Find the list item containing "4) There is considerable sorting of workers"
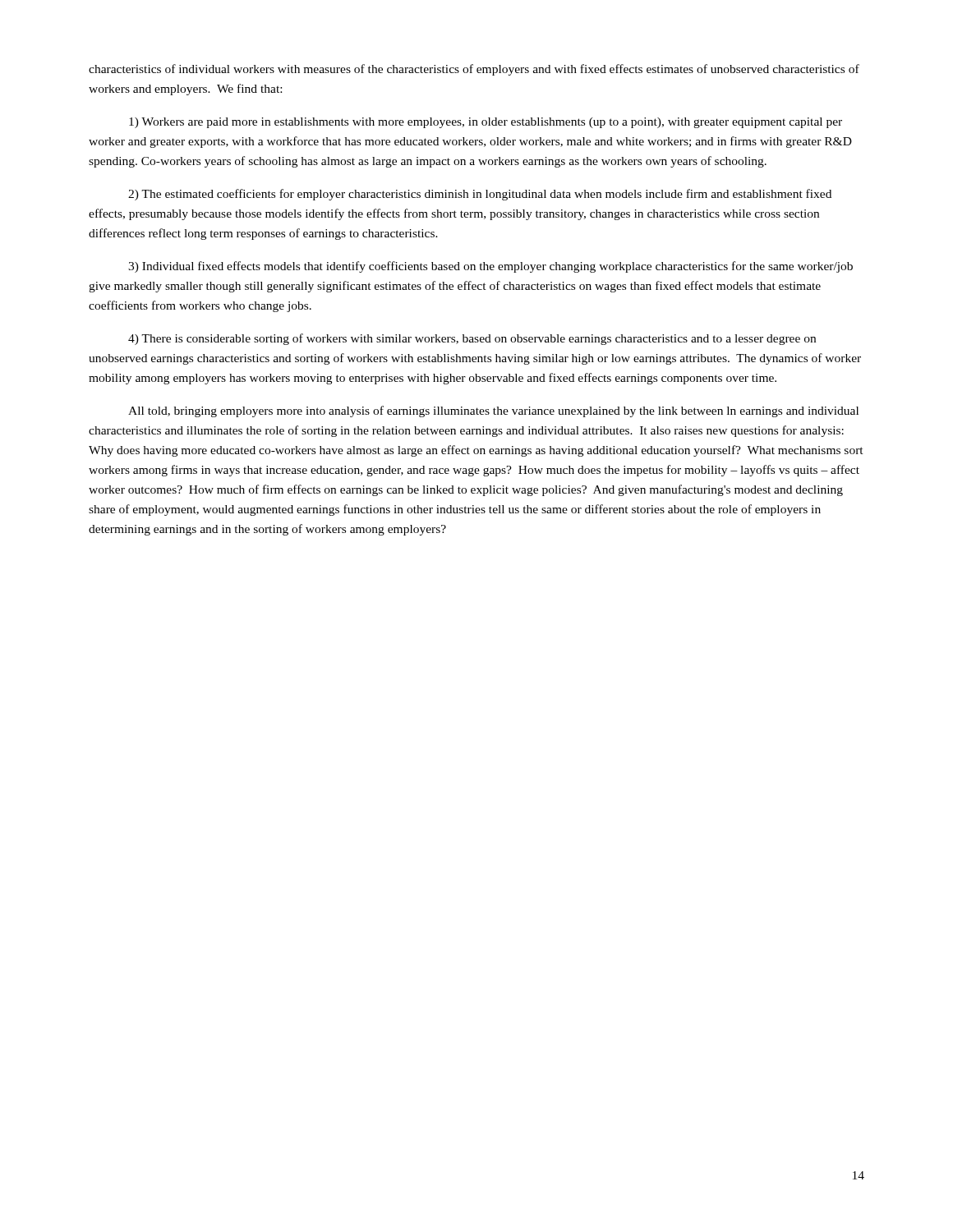The width and height of the screenshot is (953, 1232). click(x=476, y=358)
